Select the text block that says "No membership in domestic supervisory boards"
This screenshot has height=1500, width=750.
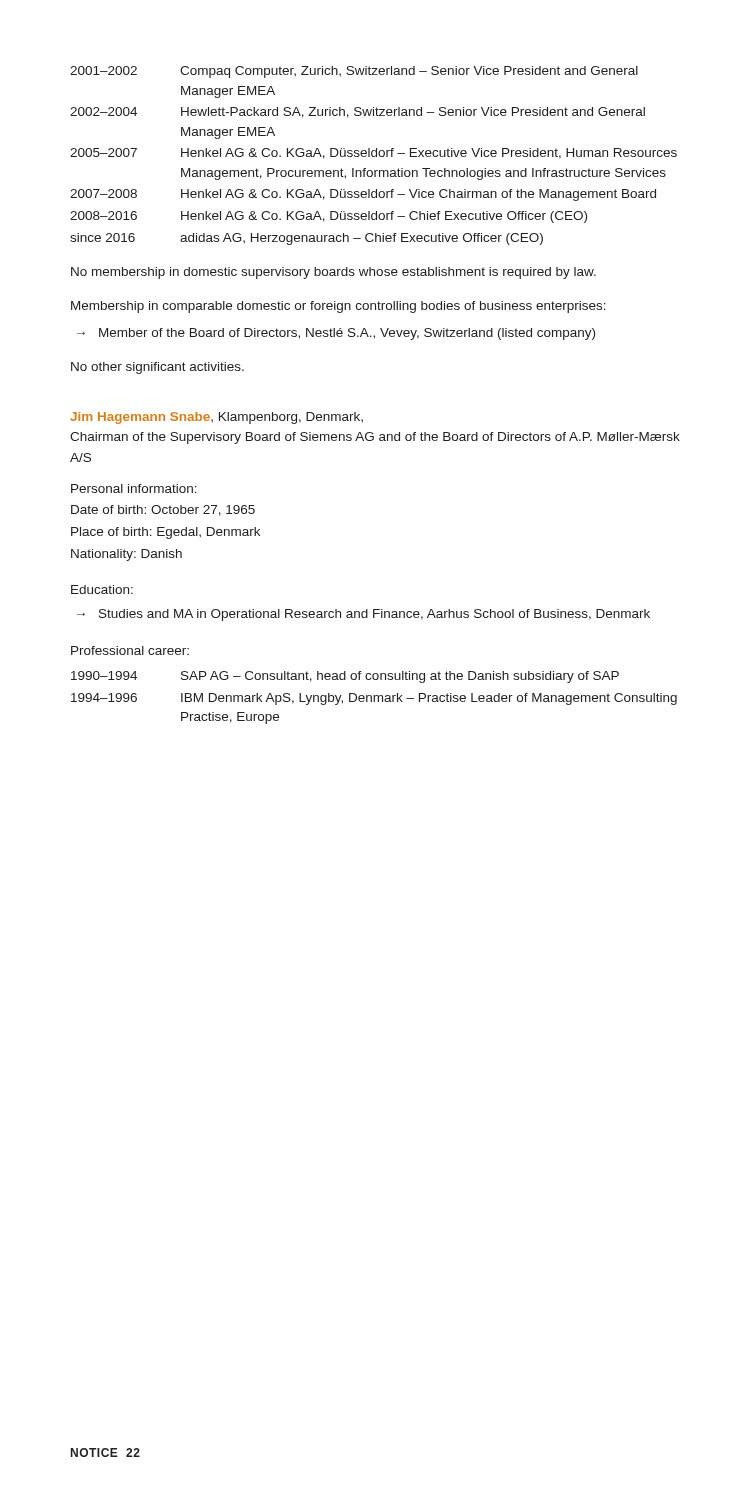[x=333, y=272]
